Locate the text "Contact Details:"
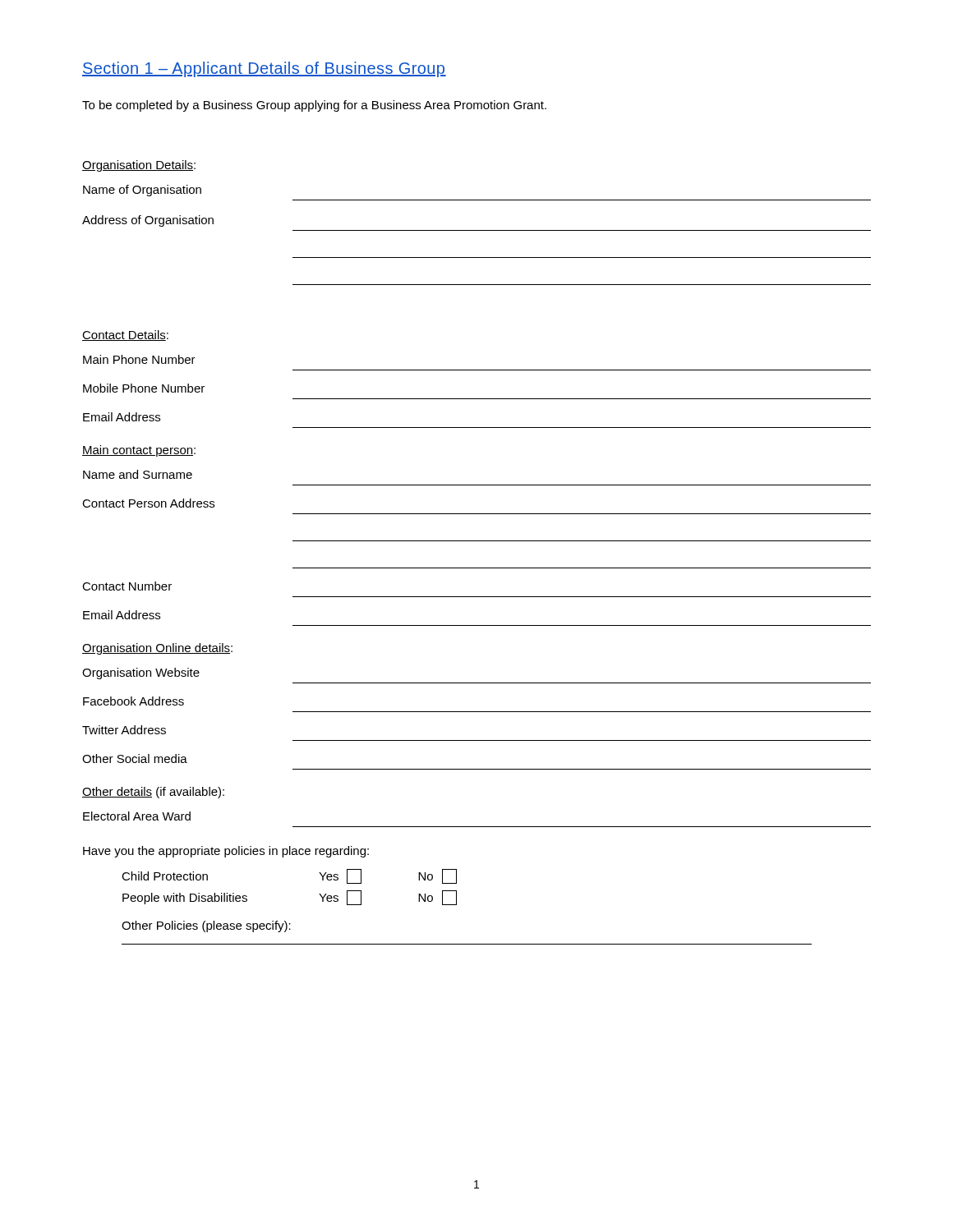Image resolution: width=953 pixels, height=1232 pixels. (126, 334)
